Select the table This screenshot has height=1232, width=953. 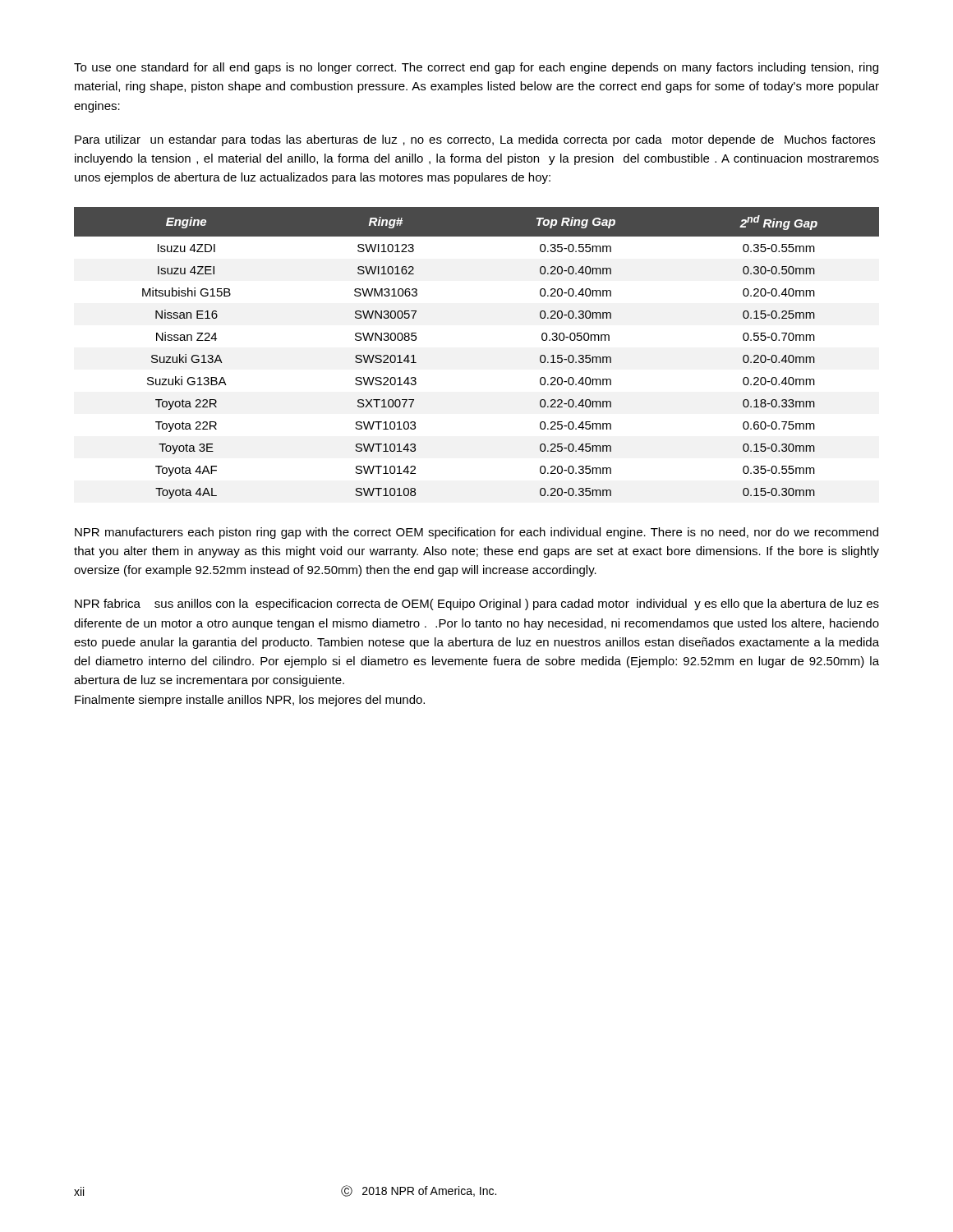pos(476,354)
